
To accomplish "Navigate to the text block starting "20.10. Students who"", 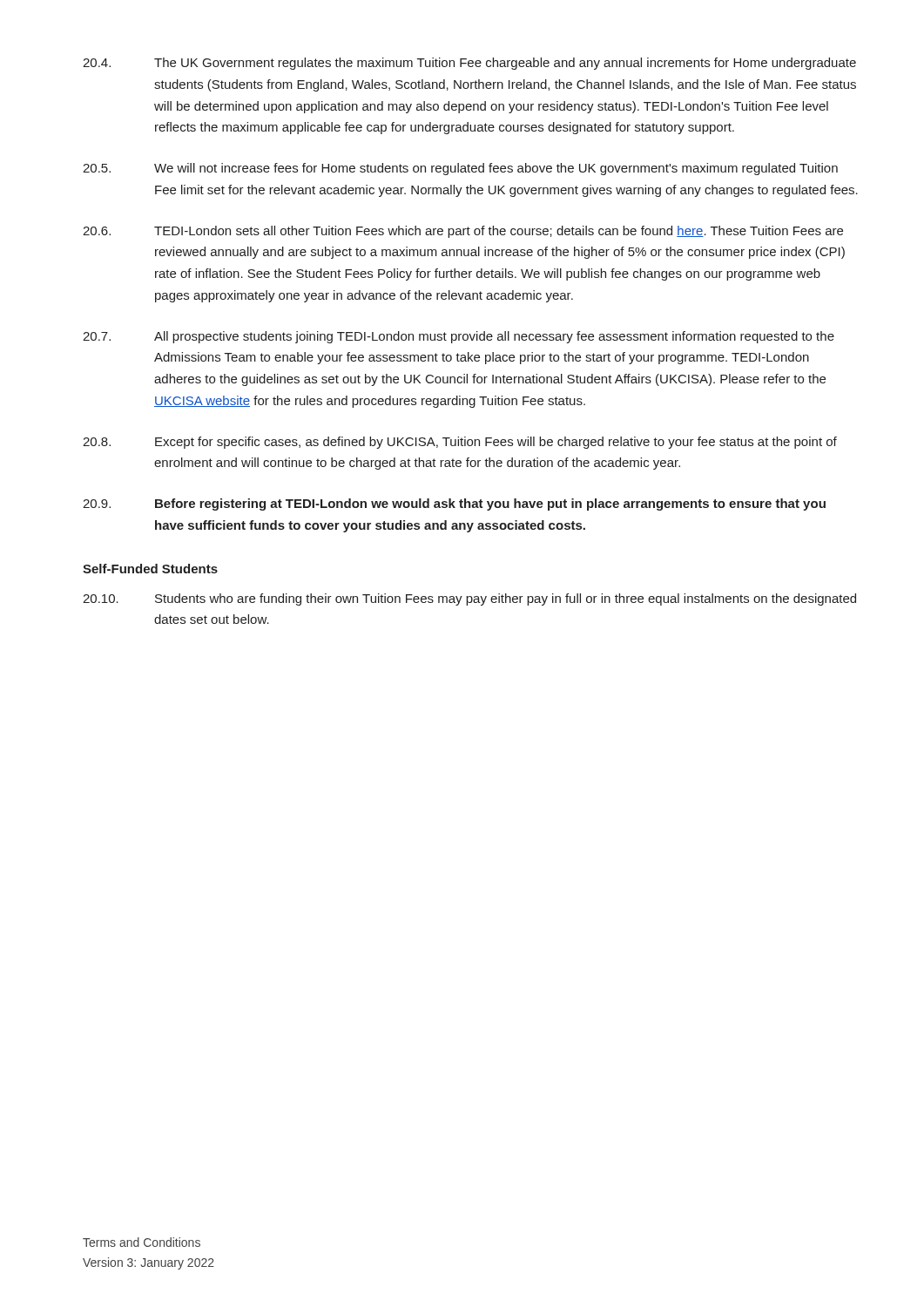I will pos(471,609).
